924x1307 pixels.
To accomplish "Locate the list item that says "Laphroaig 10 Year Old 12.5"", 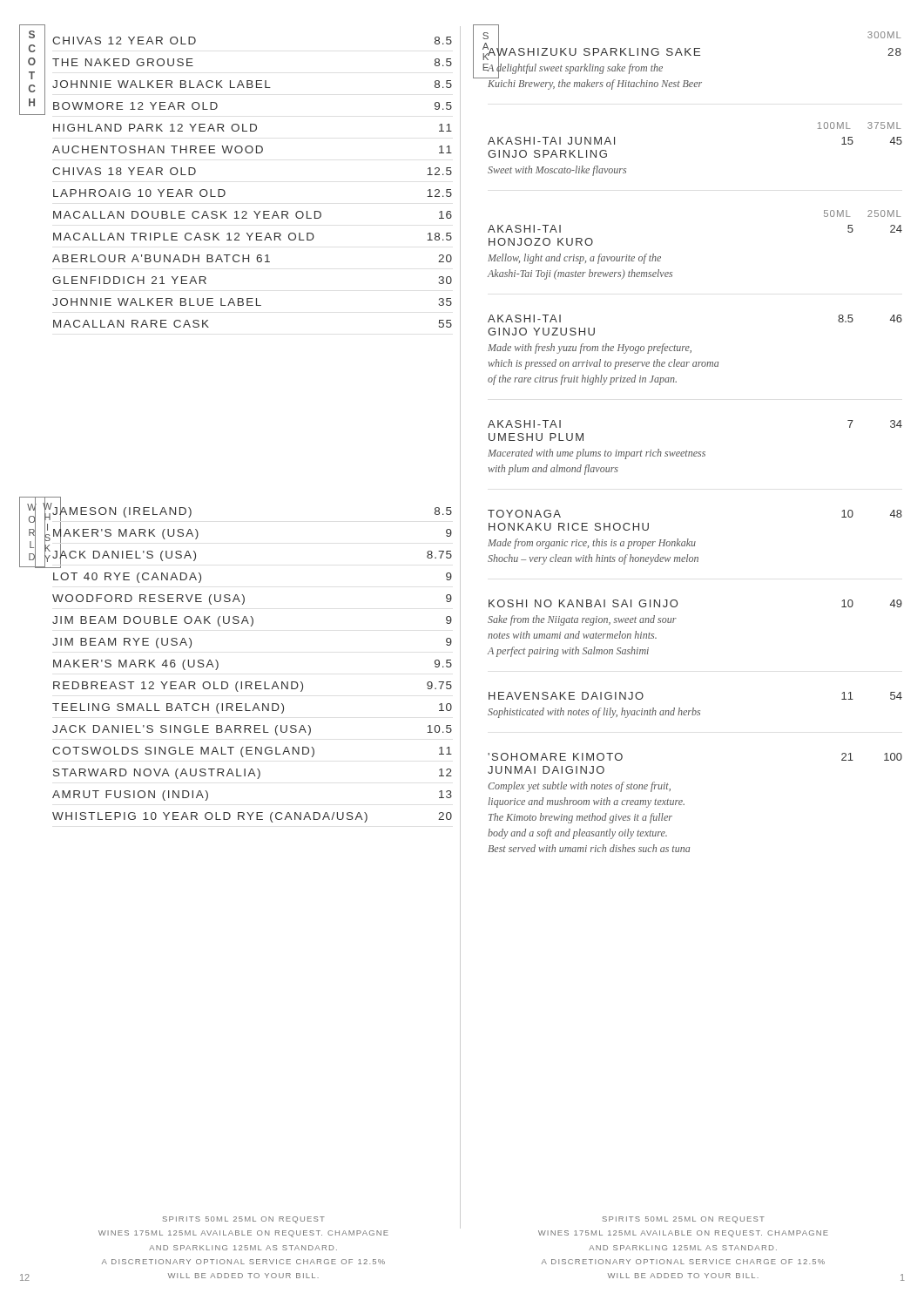I will click(141, 193).
